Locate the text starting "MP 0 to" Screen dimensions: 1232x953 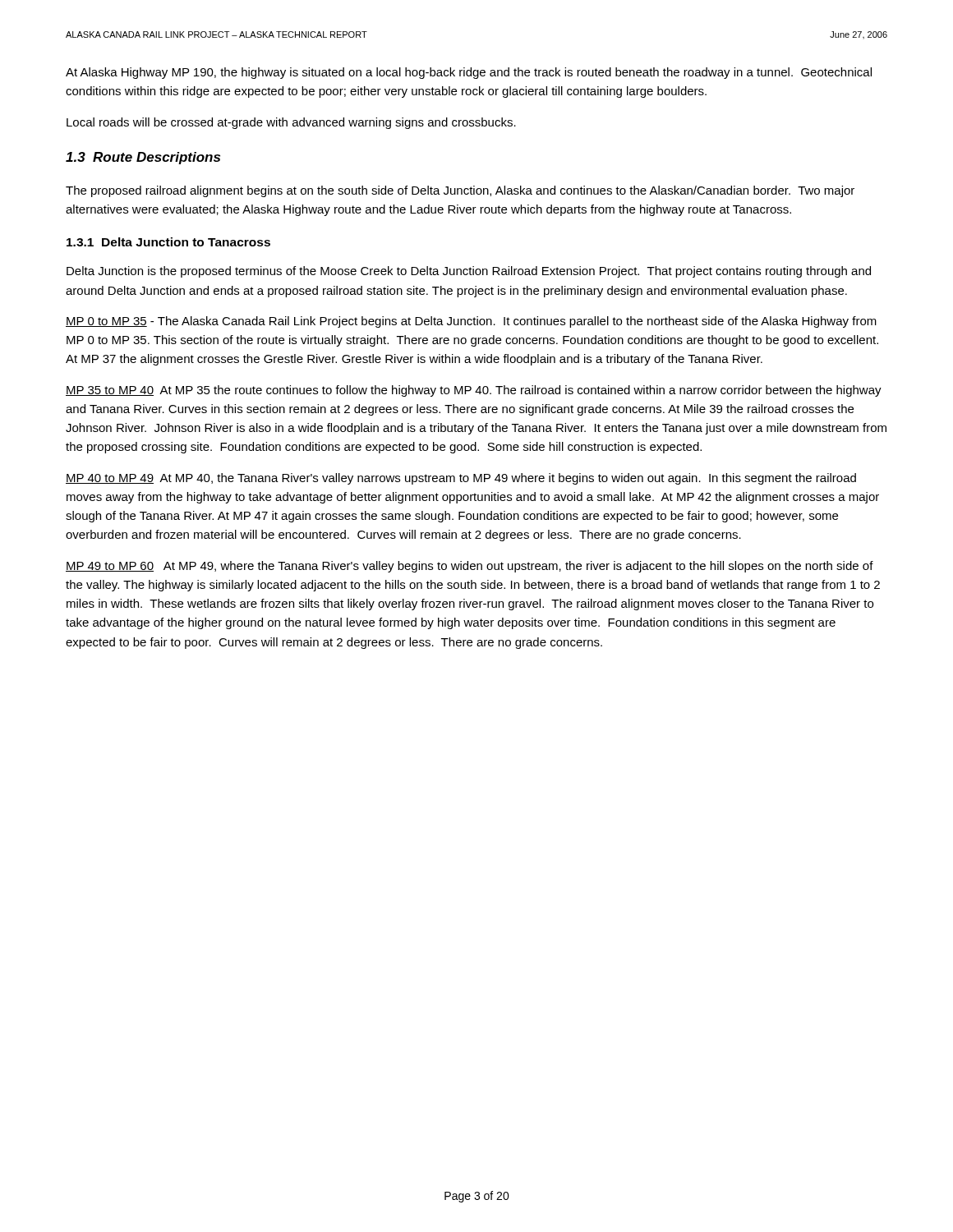tap(473, 340)
